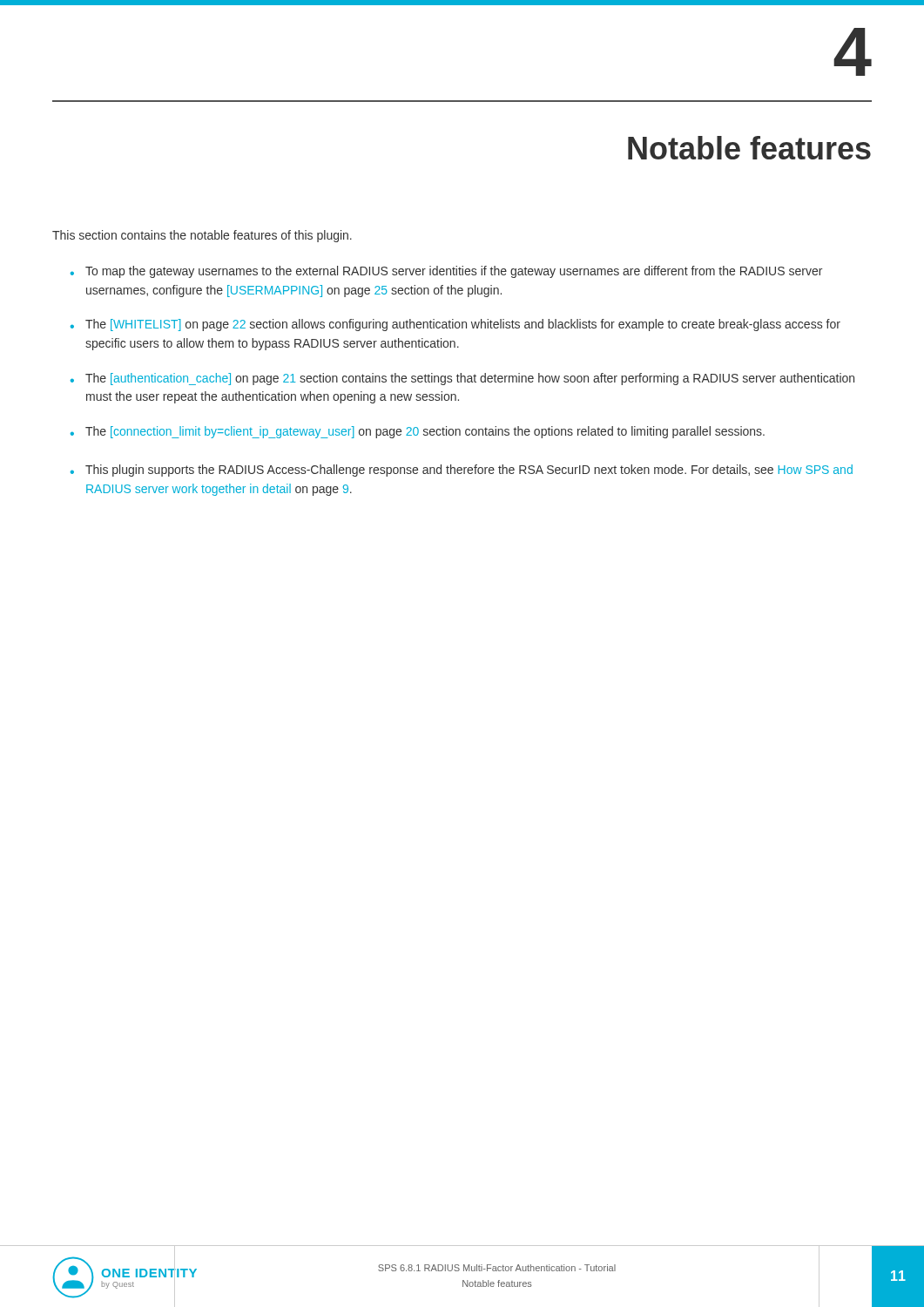This screenshot has height=1307, width=924.
Task: Navigate to the block starting "The [connection_limit by=client_ip_gateway_user] on page"
Action: coord(471,434)
